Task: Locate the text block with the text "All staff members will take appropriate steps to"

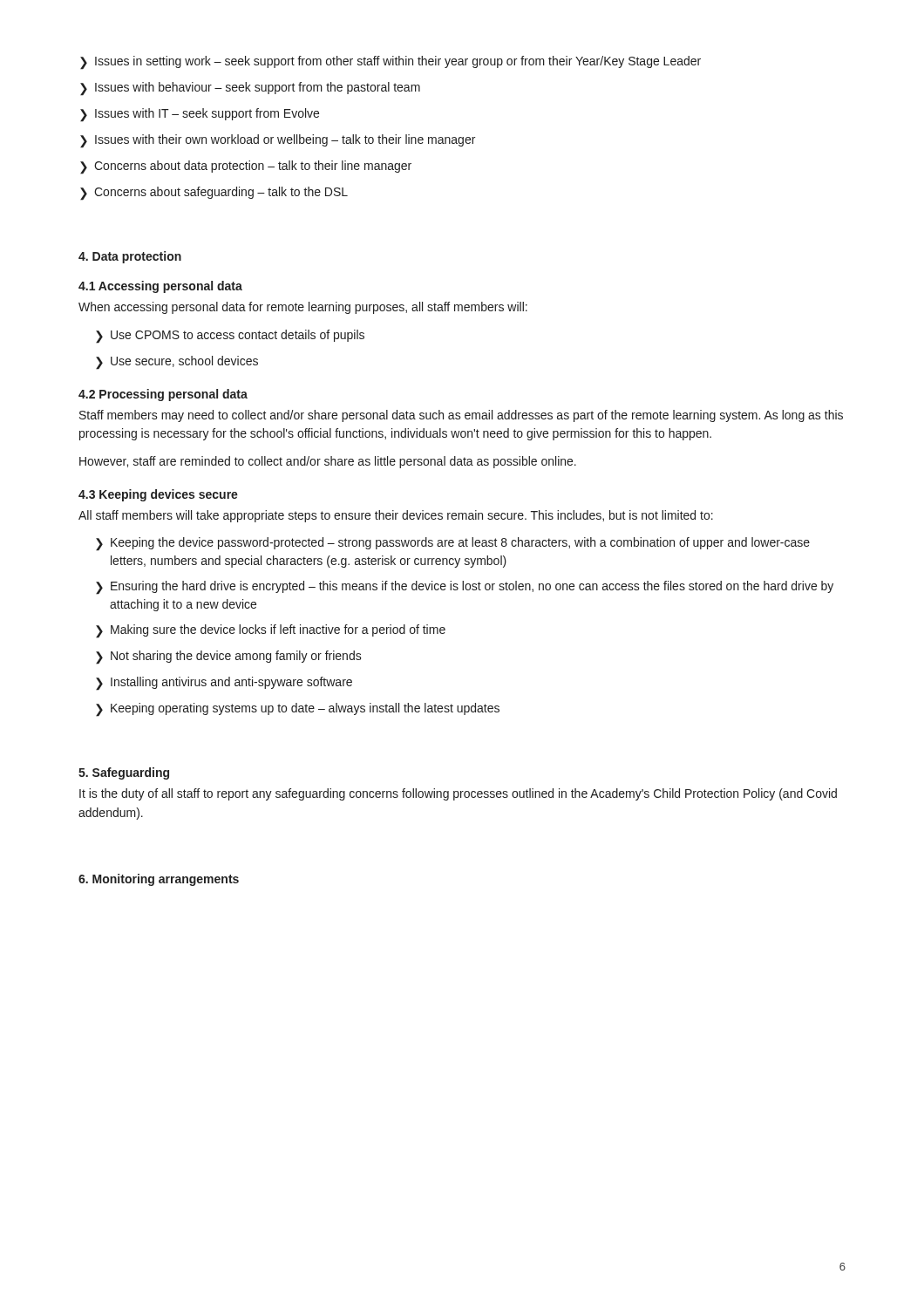Action: pyautogui.click(x=396, y=515)
